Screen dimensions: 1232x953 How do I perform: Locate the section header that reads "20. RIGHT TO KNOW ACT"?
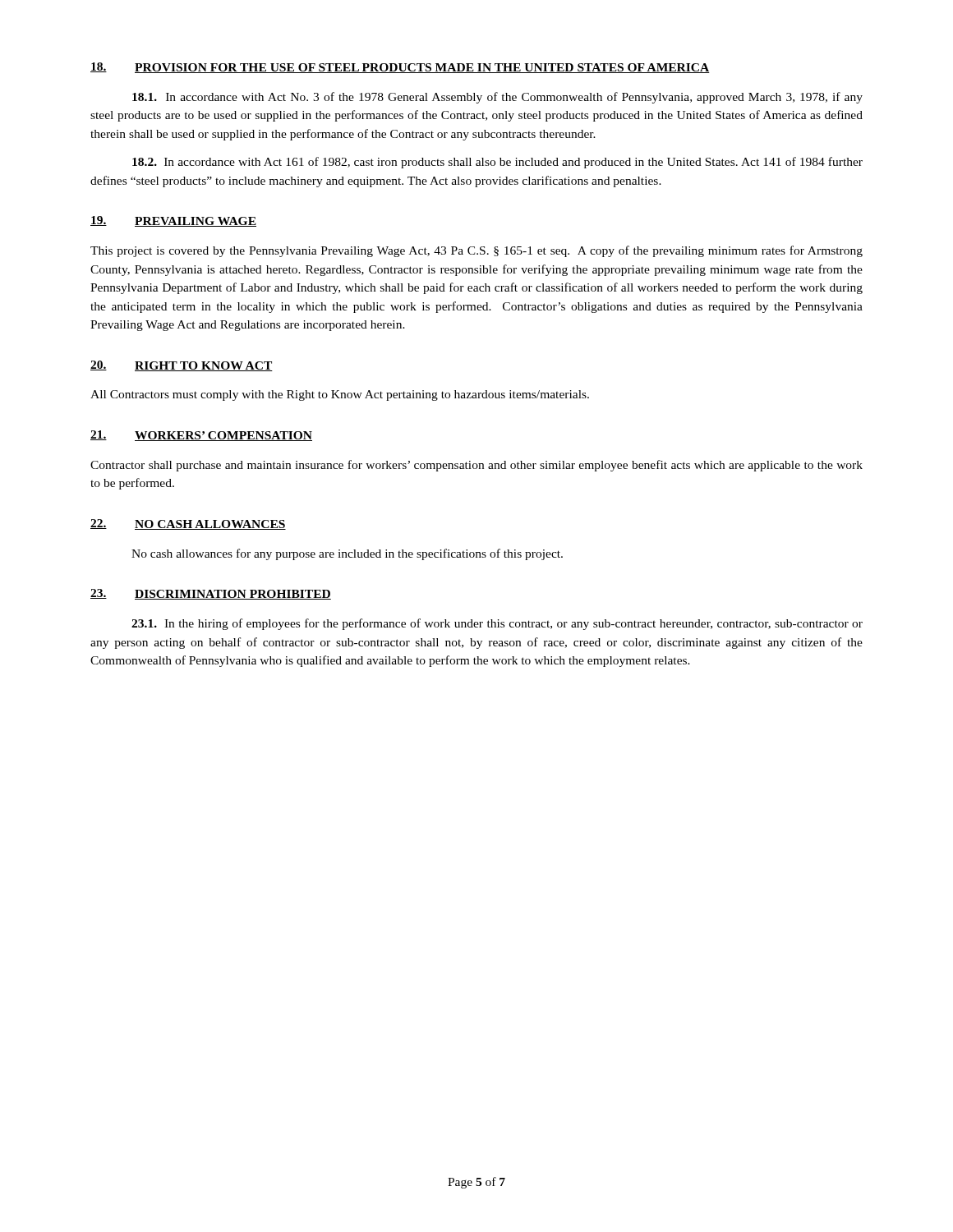181,365
